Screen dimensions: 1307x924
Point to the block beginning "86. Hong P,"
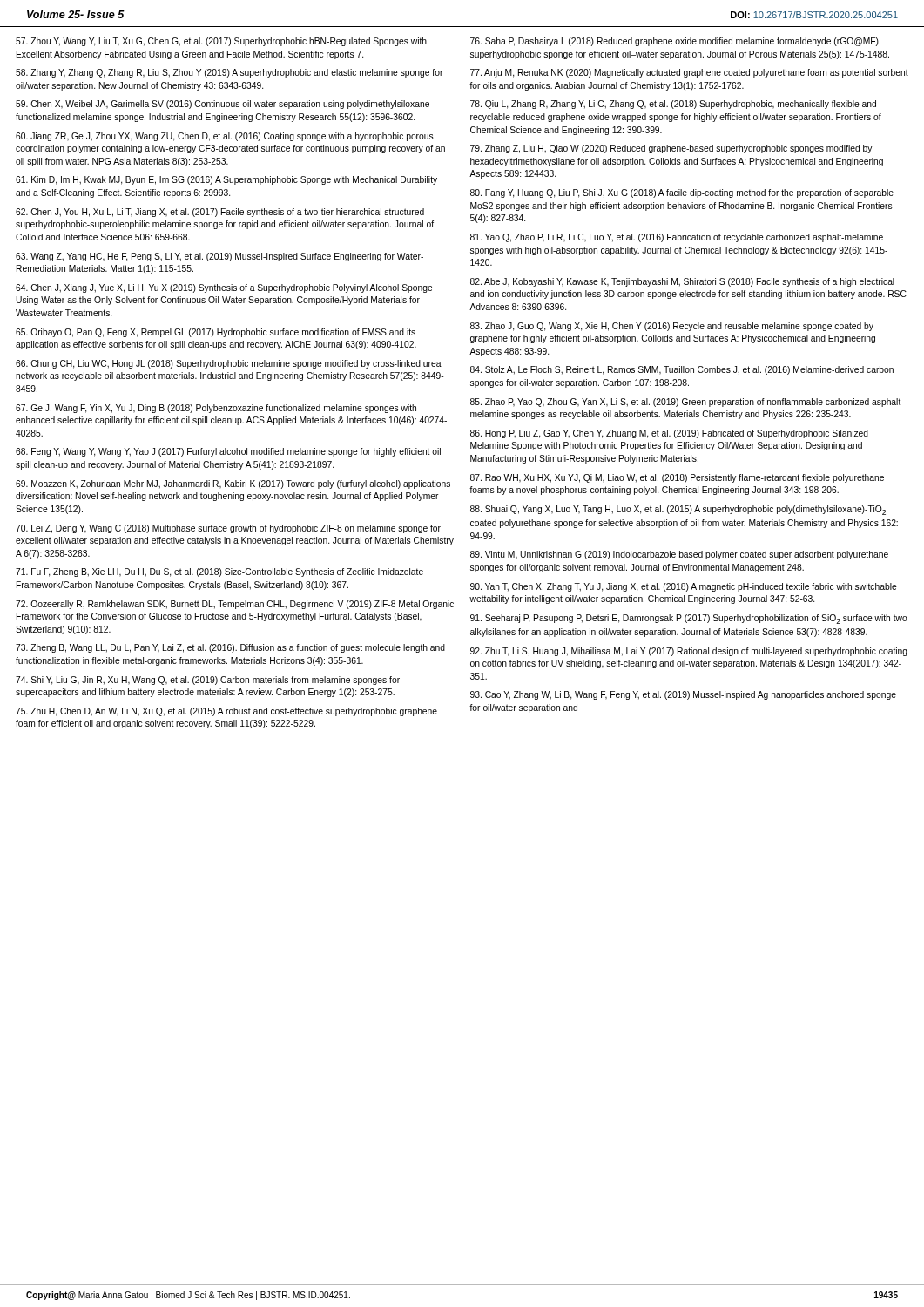669,446
